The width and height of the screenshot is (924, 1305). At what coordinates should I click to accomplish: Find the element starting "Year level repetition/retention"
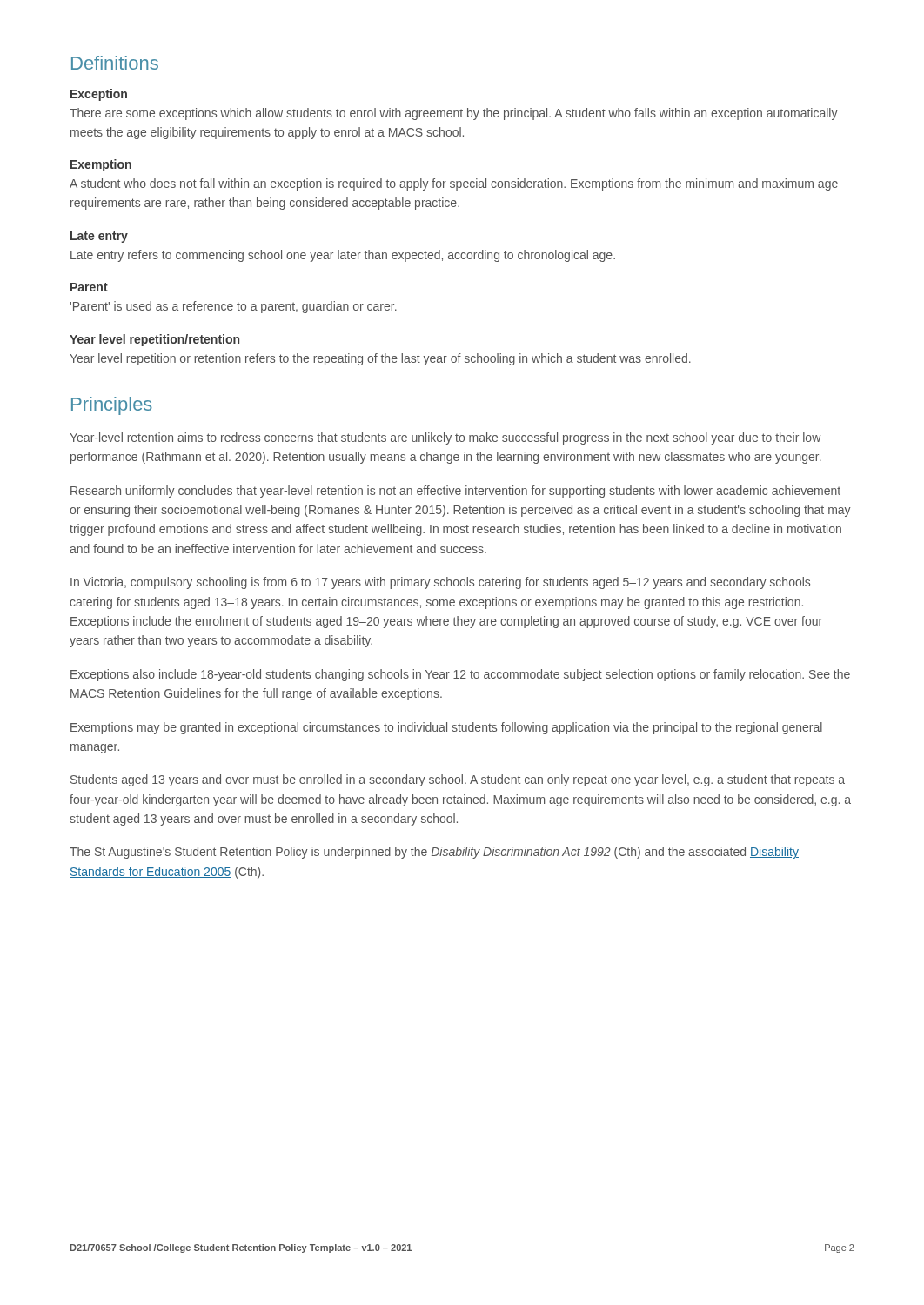(x=154, y=340)
